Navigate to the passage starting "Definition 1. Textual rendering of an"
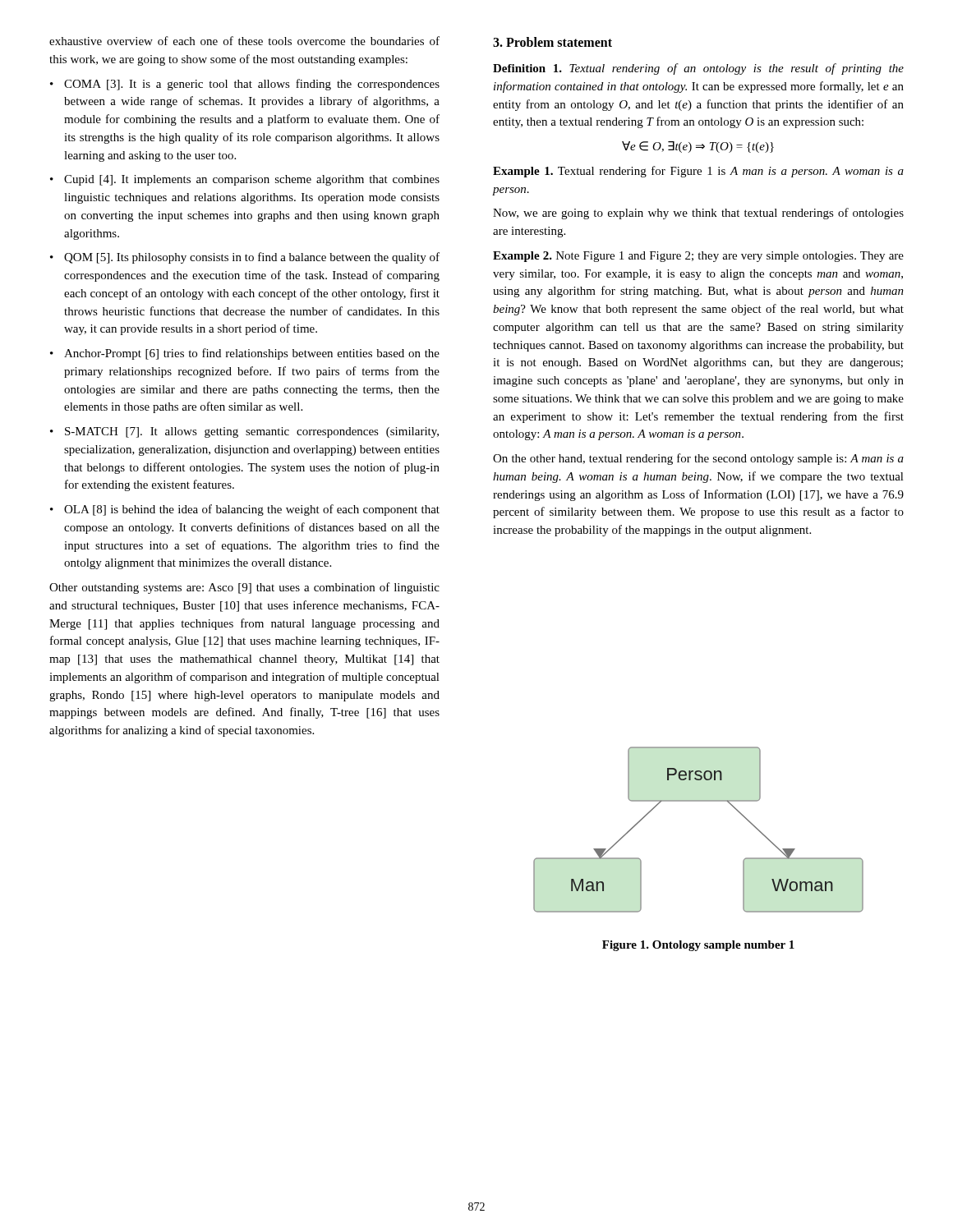 [698, 96]
